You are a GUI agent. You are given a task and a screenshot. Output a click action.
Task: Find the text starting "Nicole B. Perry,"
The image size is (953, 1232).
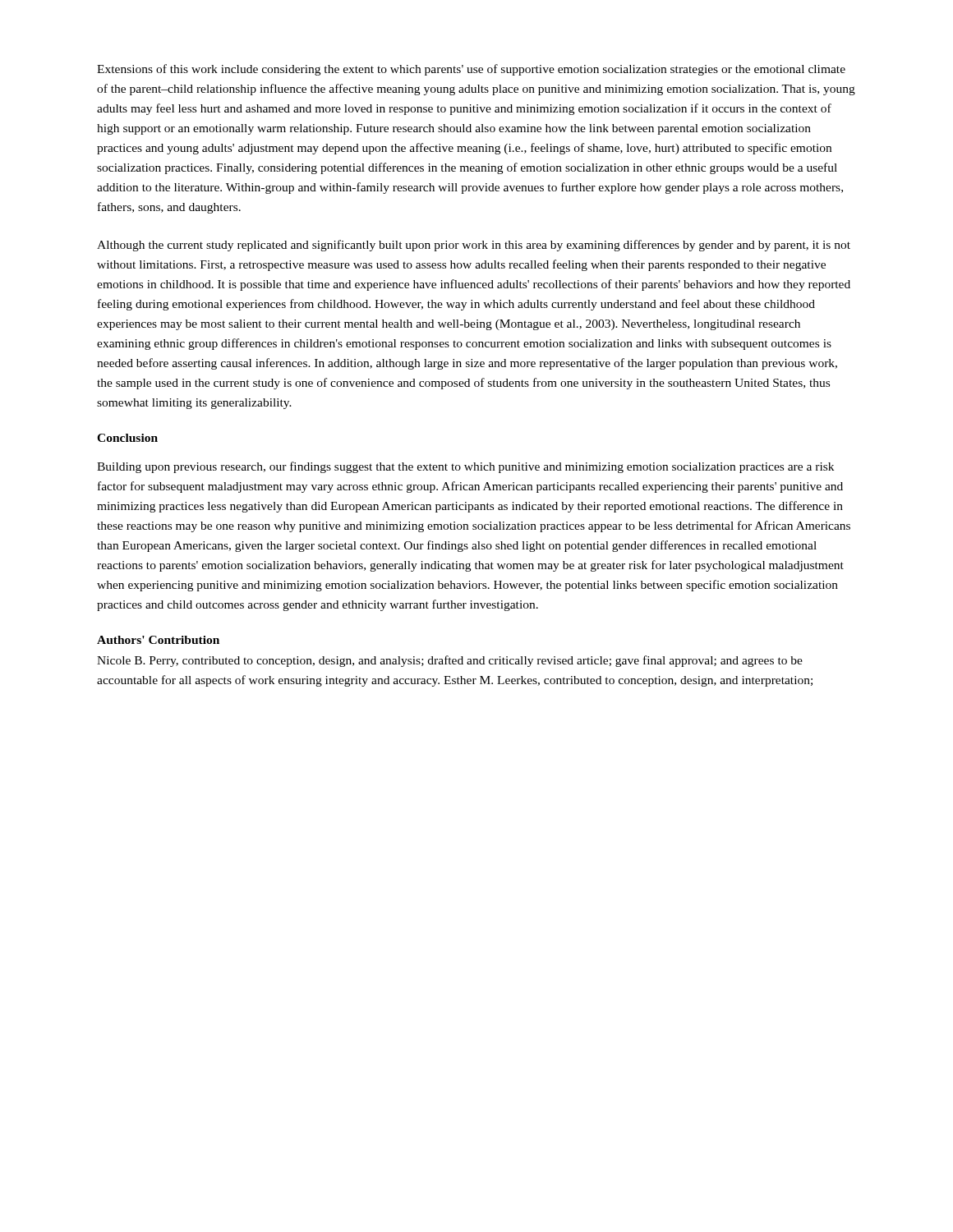click(455, 670)
